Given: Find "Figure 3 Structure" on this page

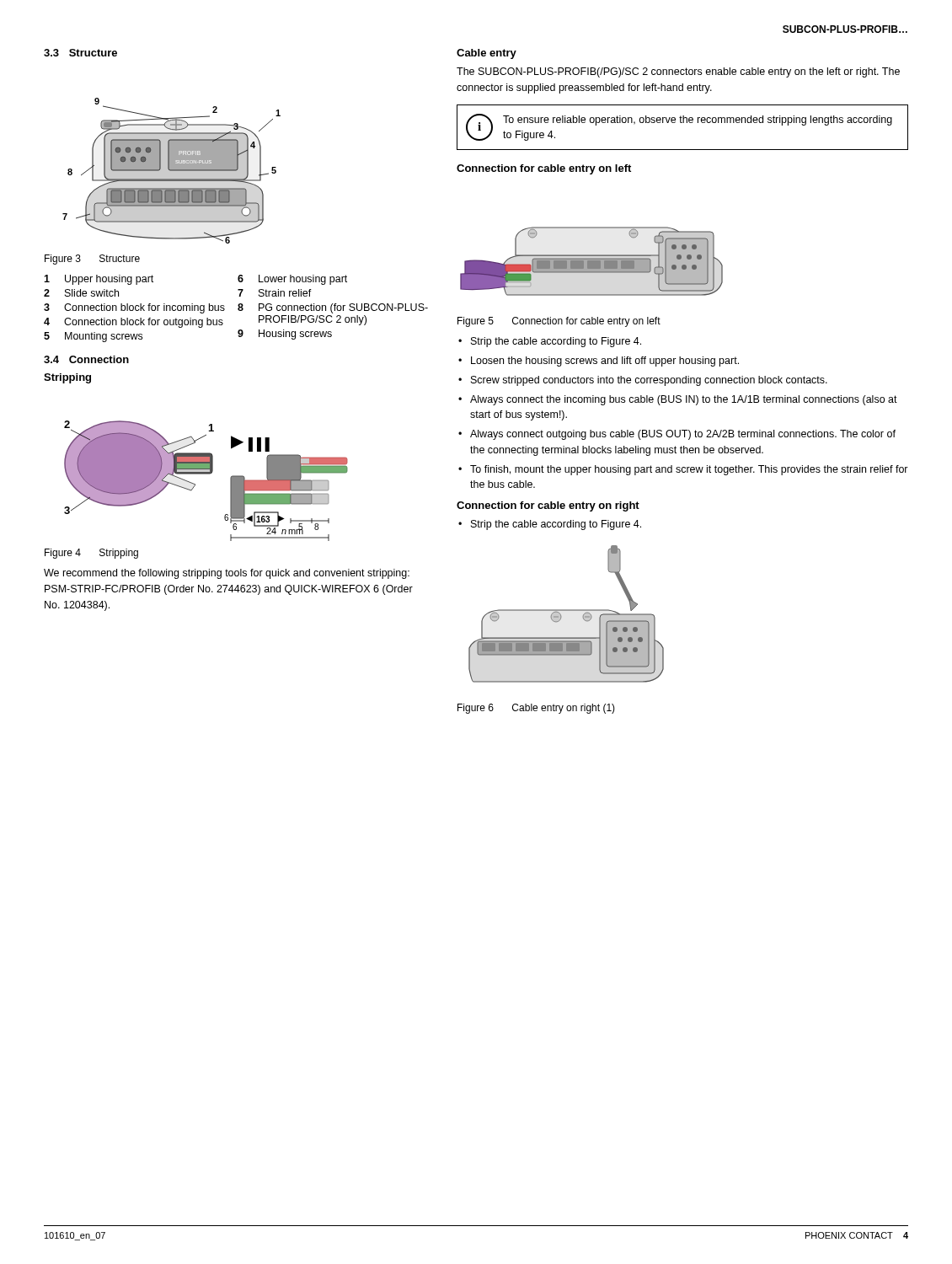Looking at the screenshot, I should (x=92, y=259).
